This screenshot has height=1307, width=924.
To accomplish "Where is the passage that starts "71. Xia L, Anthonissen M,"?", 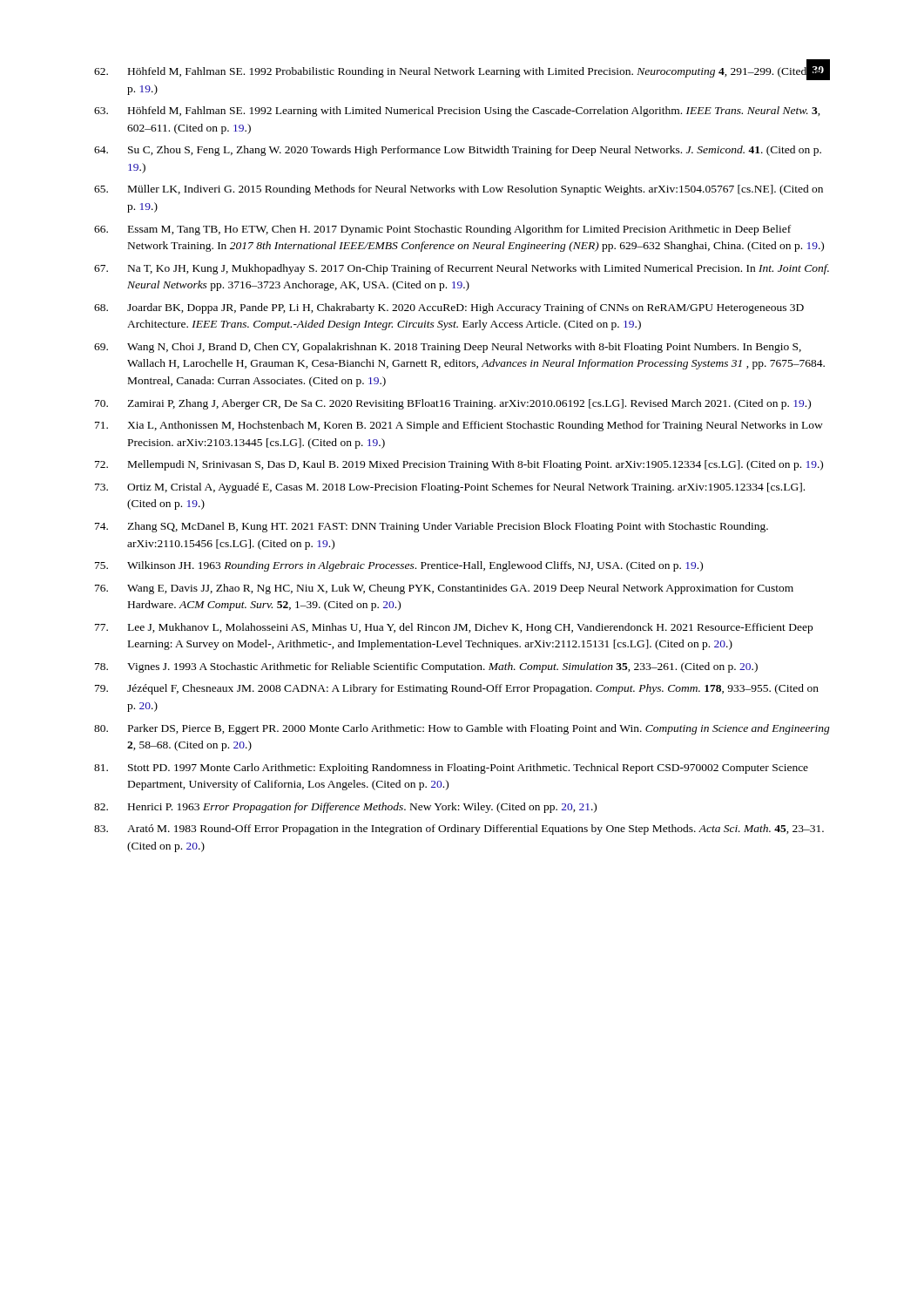I will [x=462, y=434].
